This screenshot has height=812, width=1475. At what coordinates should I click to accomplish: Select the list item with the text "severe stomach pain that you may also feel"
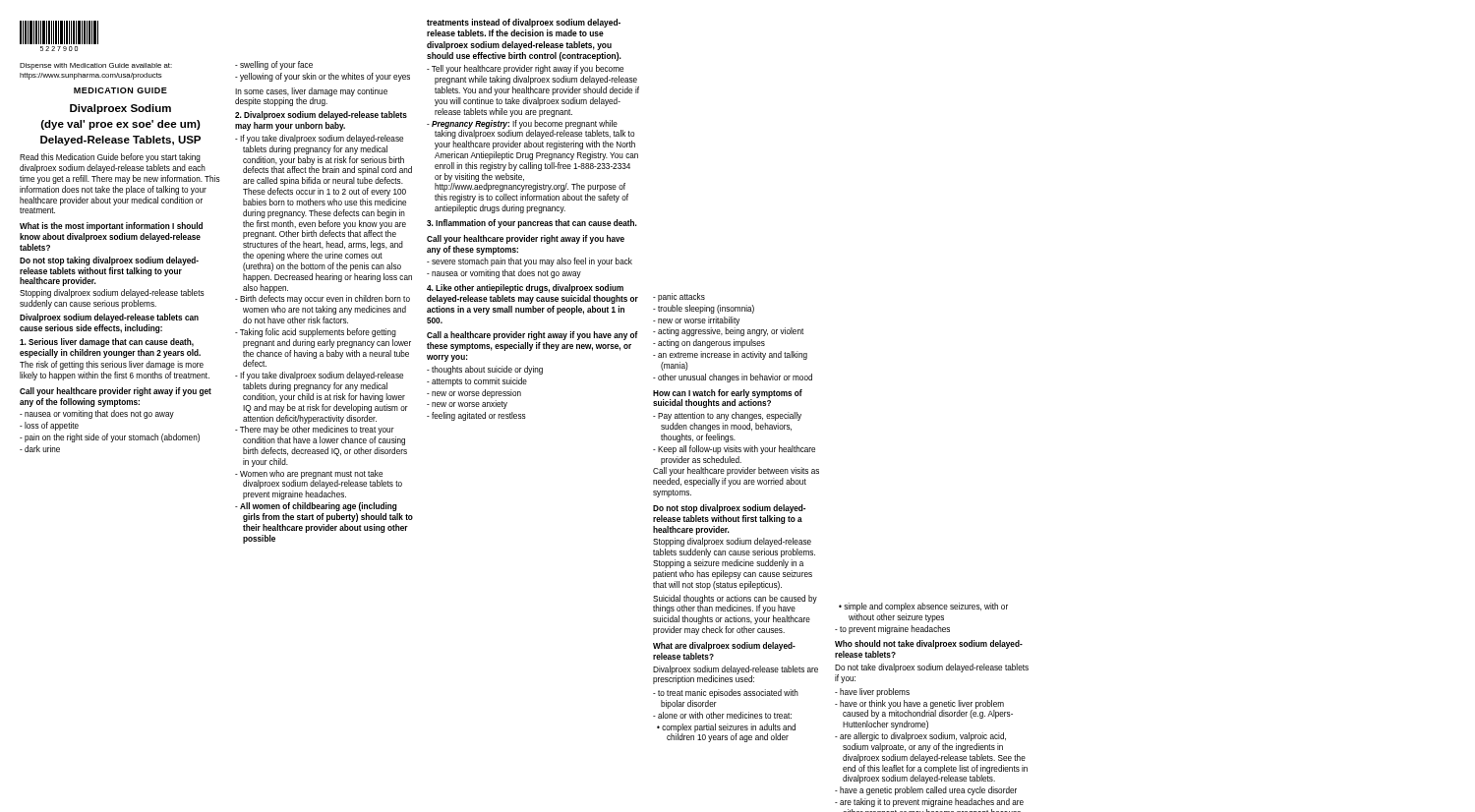pyautogui.click(x=529, y=262)
